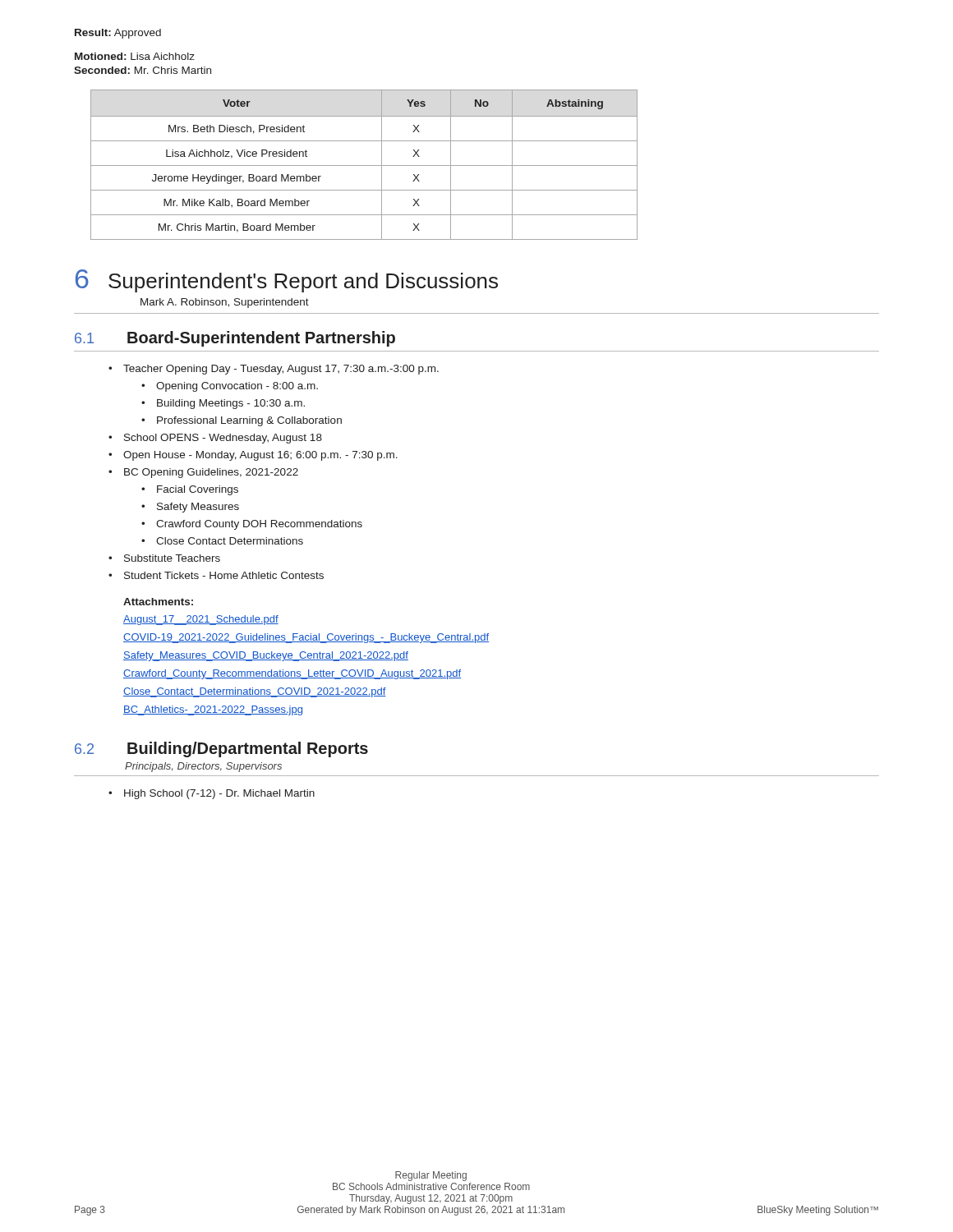Select the list item with the text "Student Tickets -"
Image resolution: width=953 pixels, height=1232 pixels.
pyautogui.click(x=224, y=575)
